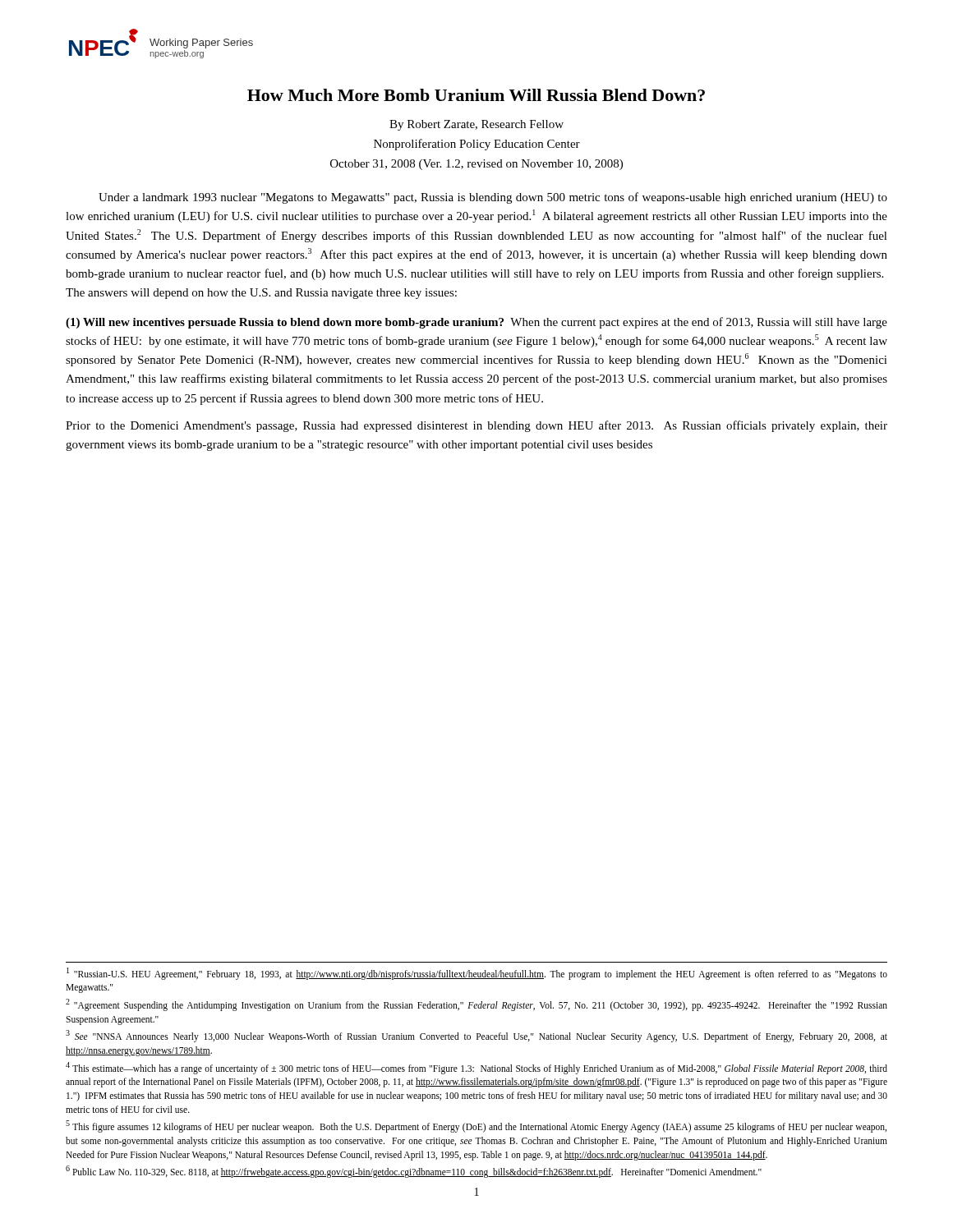Click on the logo
The width and height of the screenshot is (953, 1232).
476,47
